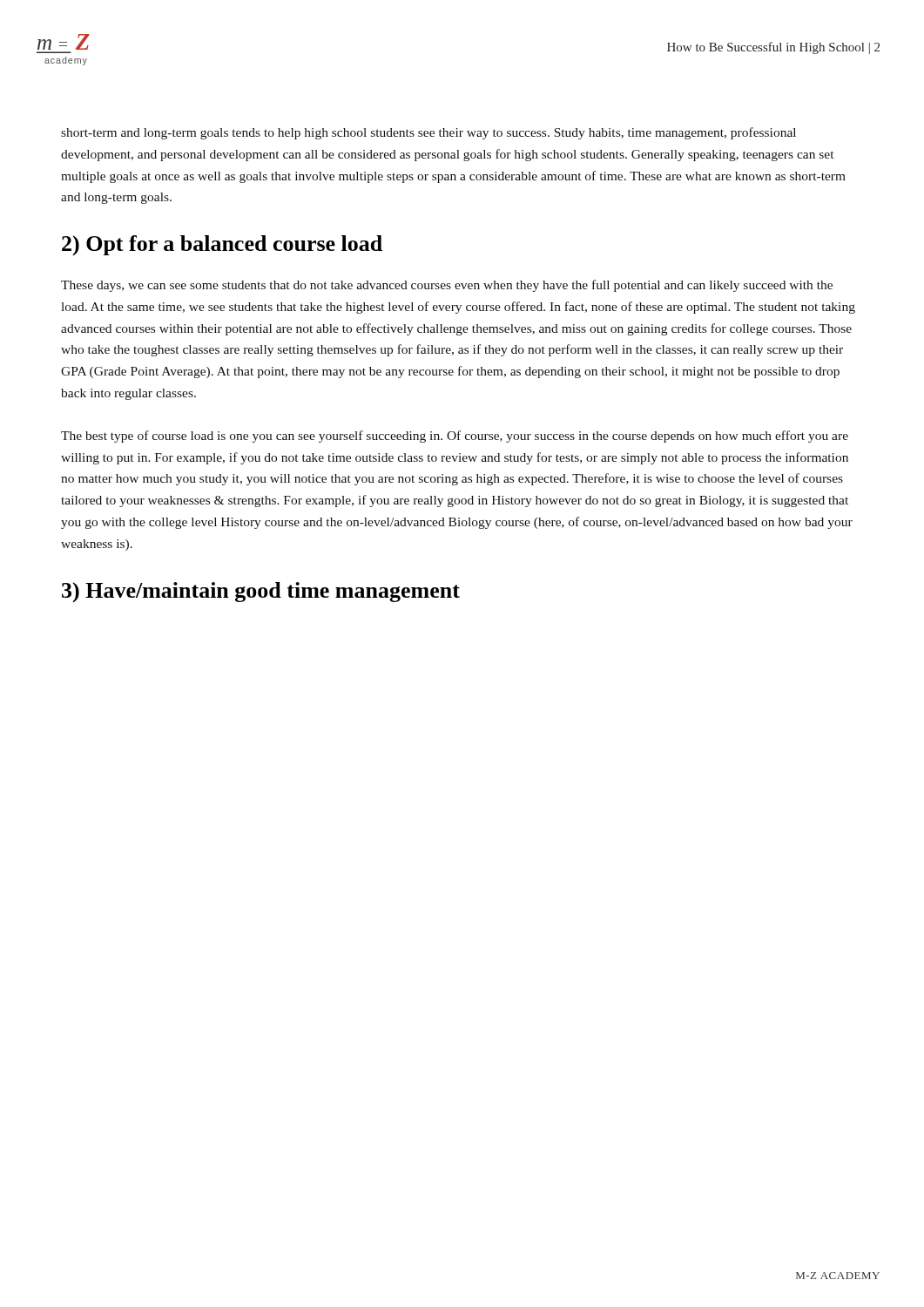Locate the text block starting "These days, we can"
The height and width of the screenshot is (1307, 924).
(x=462, y=339)
